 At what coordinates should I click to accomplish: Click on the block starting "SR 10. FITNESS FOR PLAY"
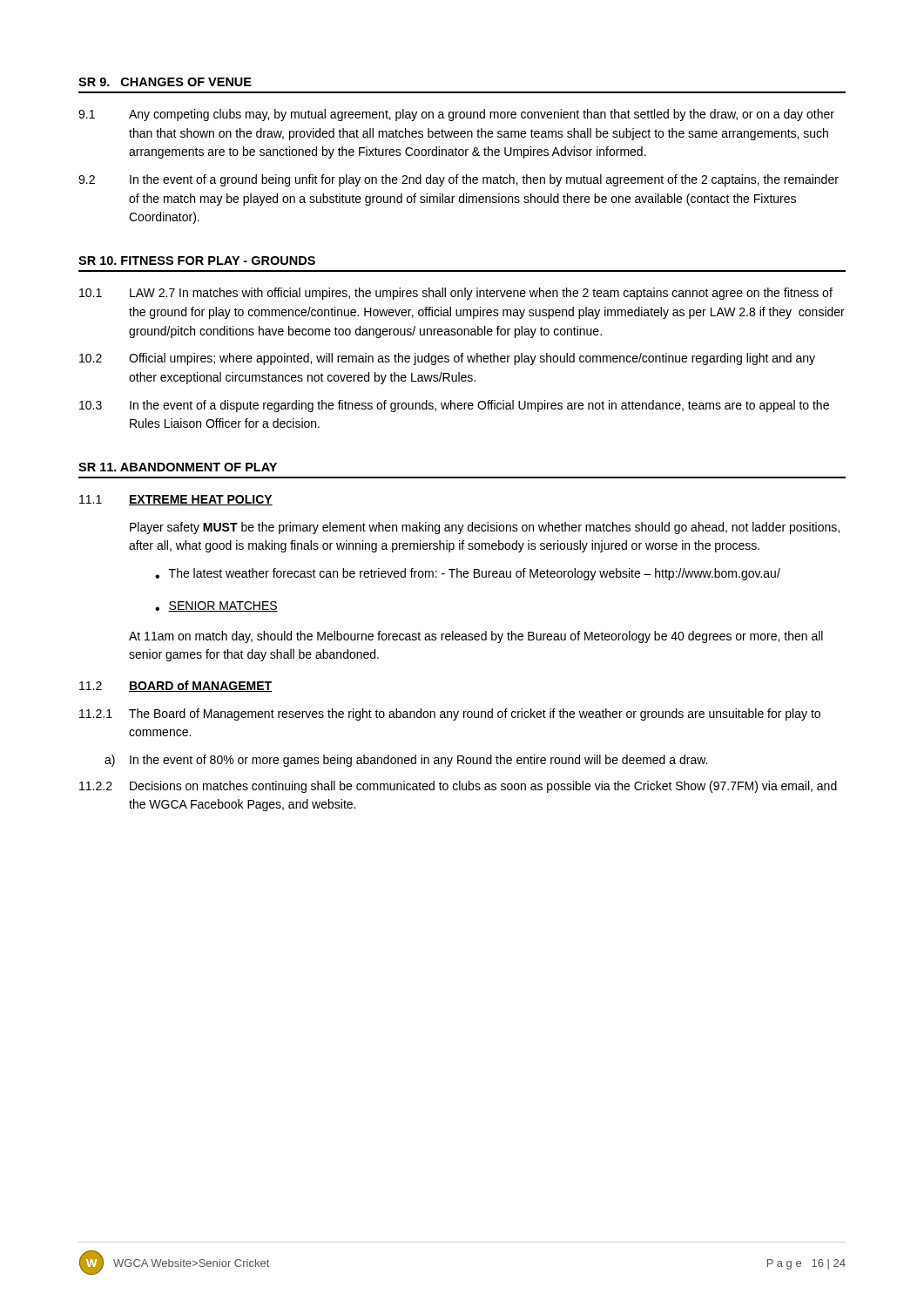pyautogui.click(x=462, y=263)
